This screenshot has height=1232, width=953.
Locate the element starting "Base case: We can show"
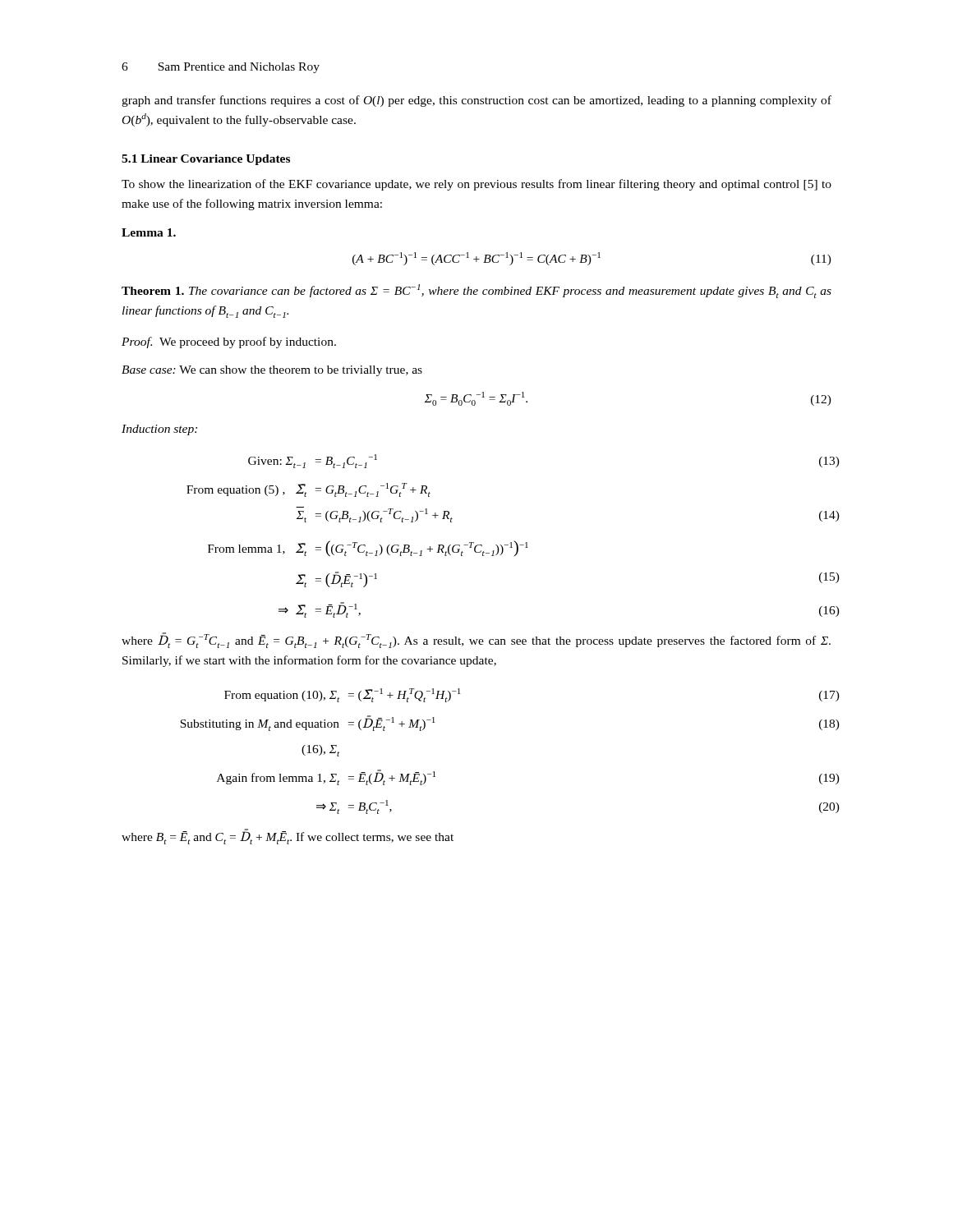[x=272, y=370]
